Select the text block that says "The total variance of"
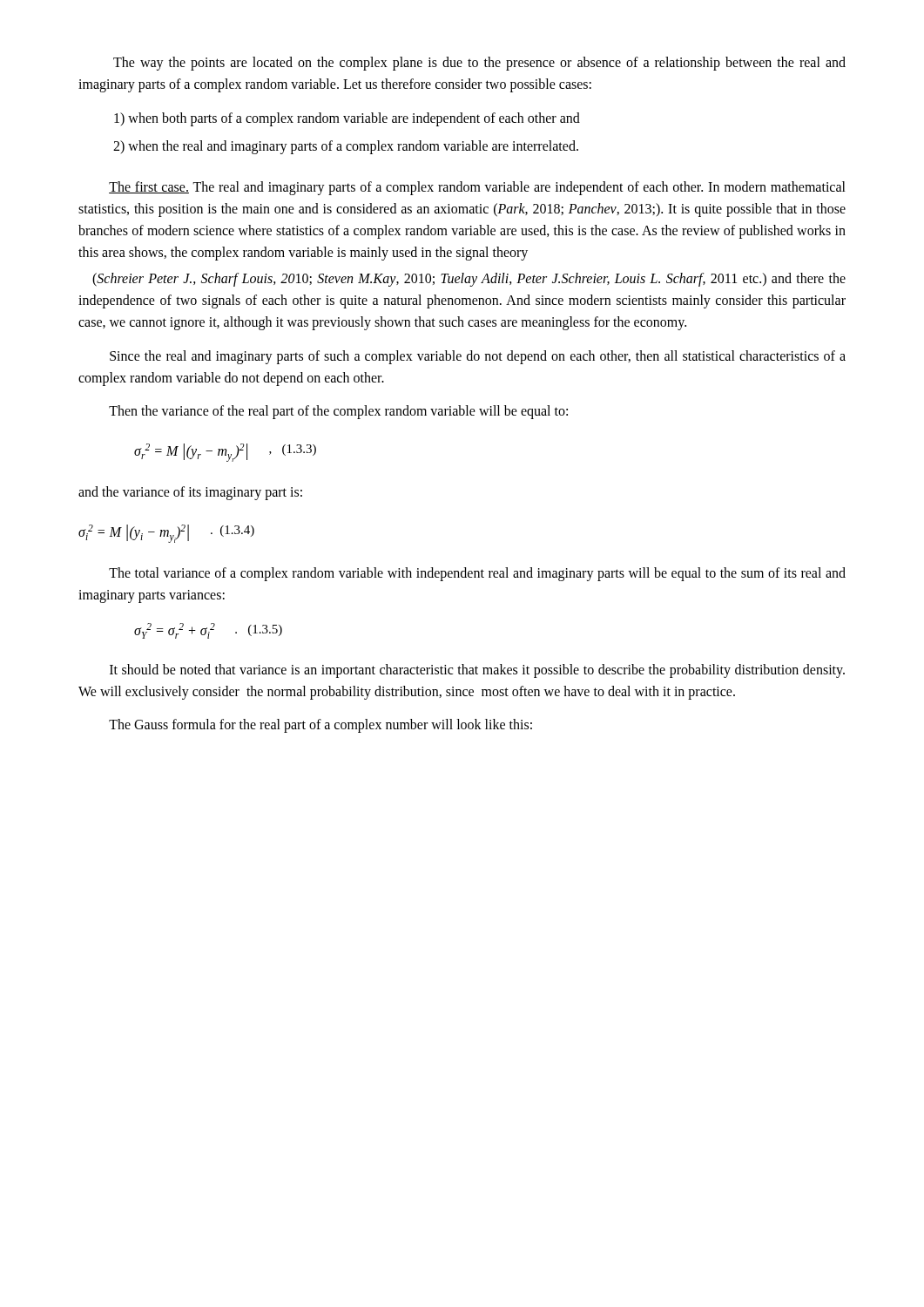 (x=462, y=584)
